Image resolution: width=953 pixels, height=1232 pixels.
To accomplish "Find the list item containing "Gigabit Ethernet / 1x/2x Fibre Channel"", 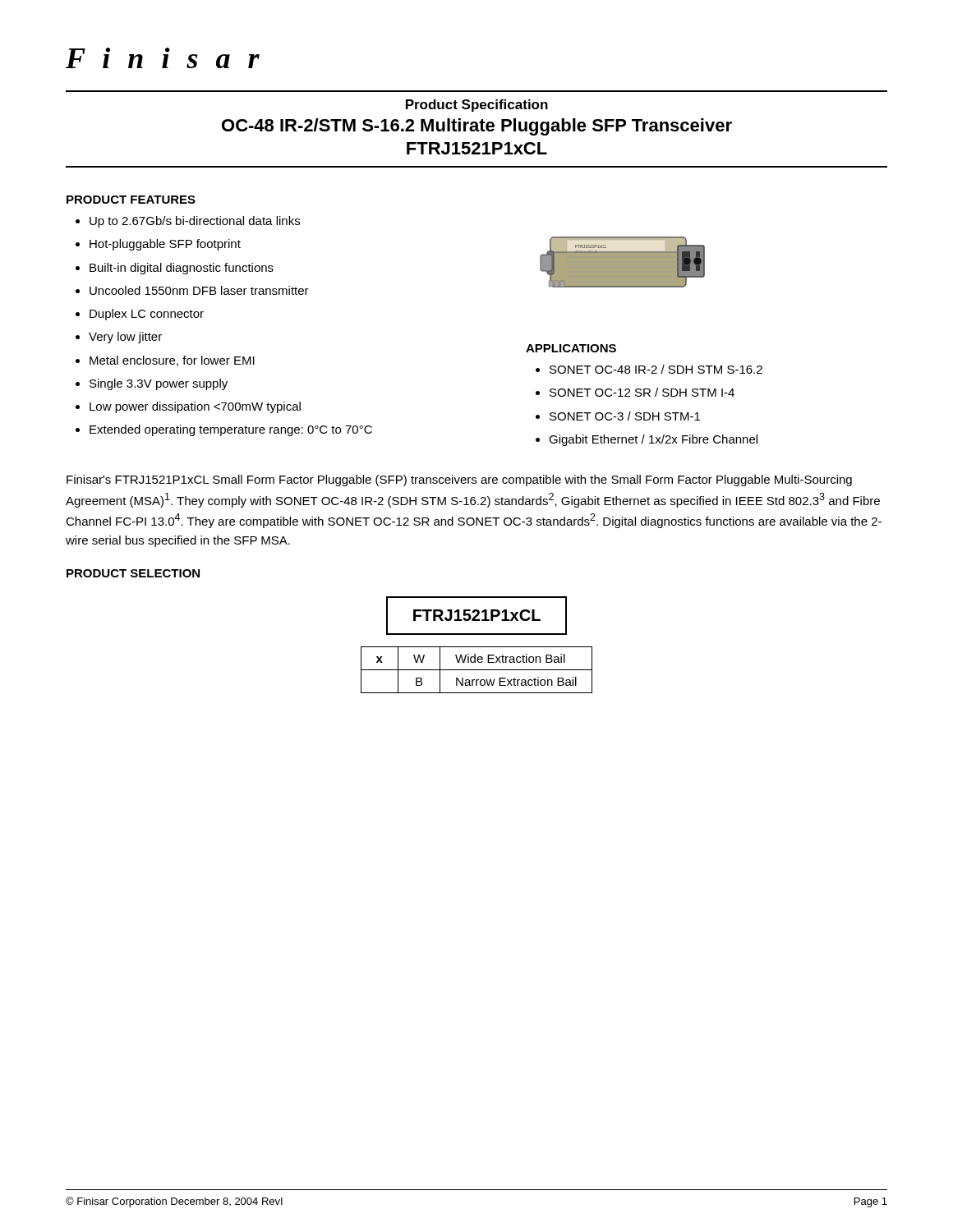I will (654, 439).
